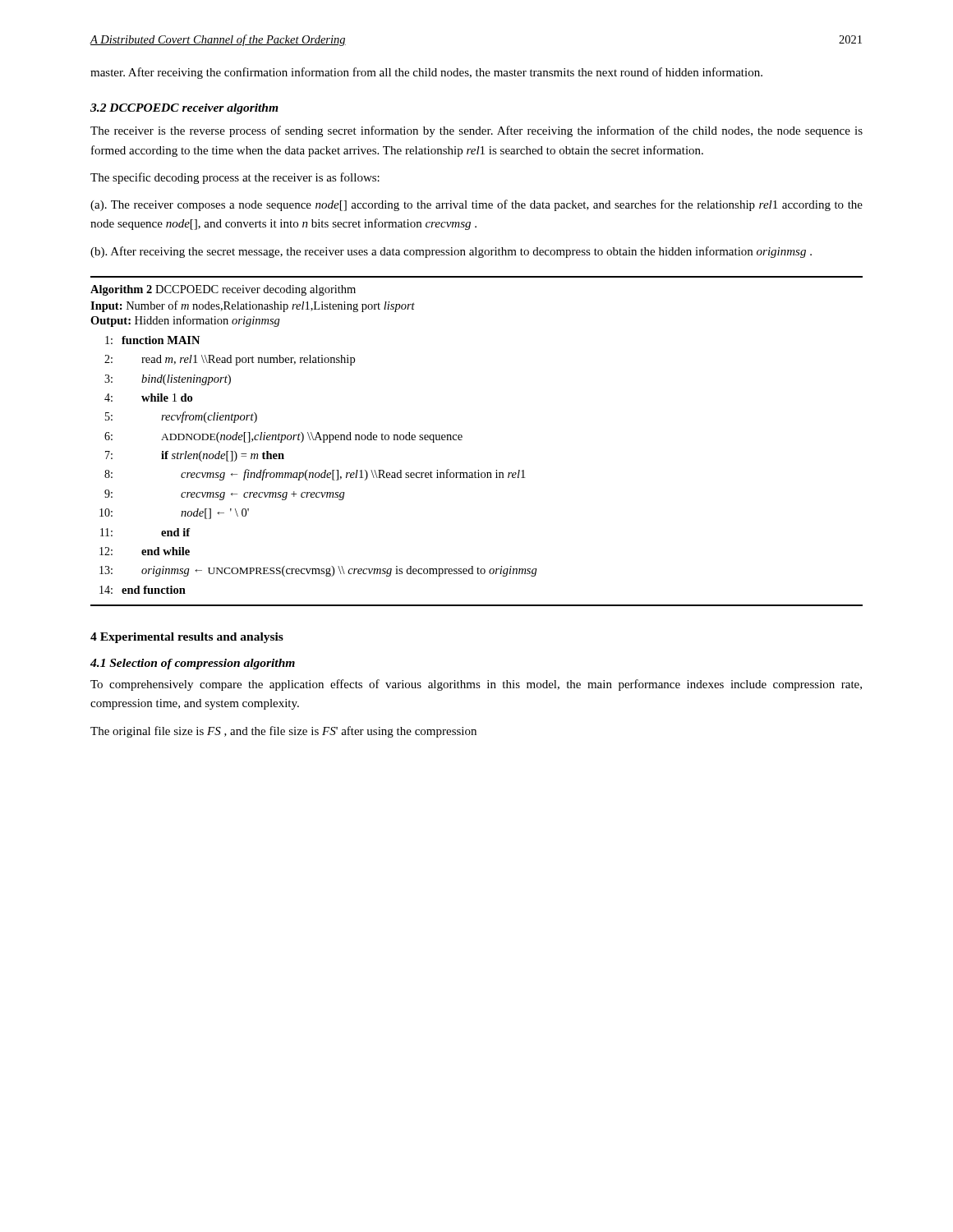Screen dimensions: 1232x953
Task: Navigate to the element starting "4 Experimental results and analysis"
Action: tap(187, 636)
